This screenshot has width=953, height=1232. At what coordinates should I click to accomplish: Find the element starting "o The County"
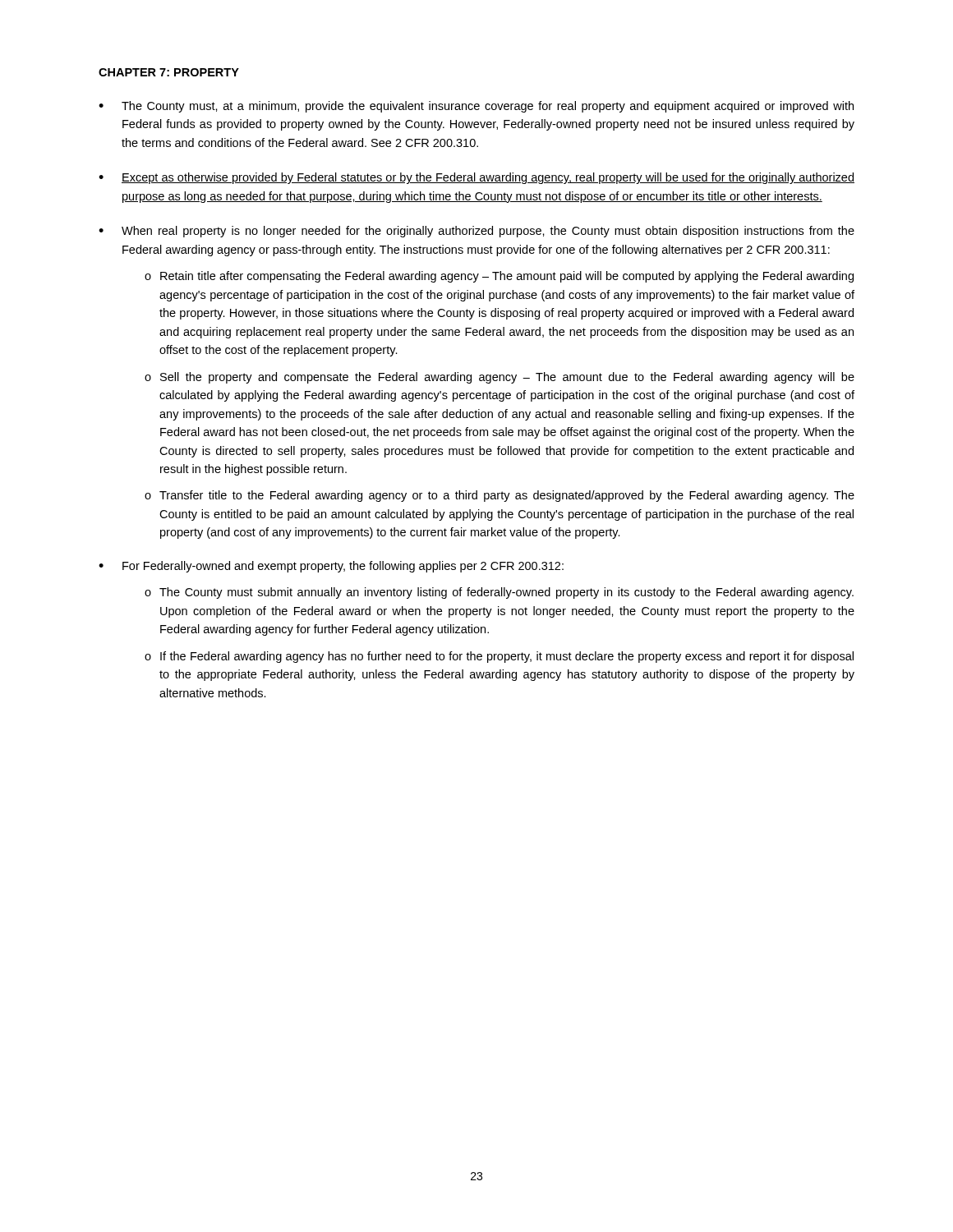click(488, 611)
